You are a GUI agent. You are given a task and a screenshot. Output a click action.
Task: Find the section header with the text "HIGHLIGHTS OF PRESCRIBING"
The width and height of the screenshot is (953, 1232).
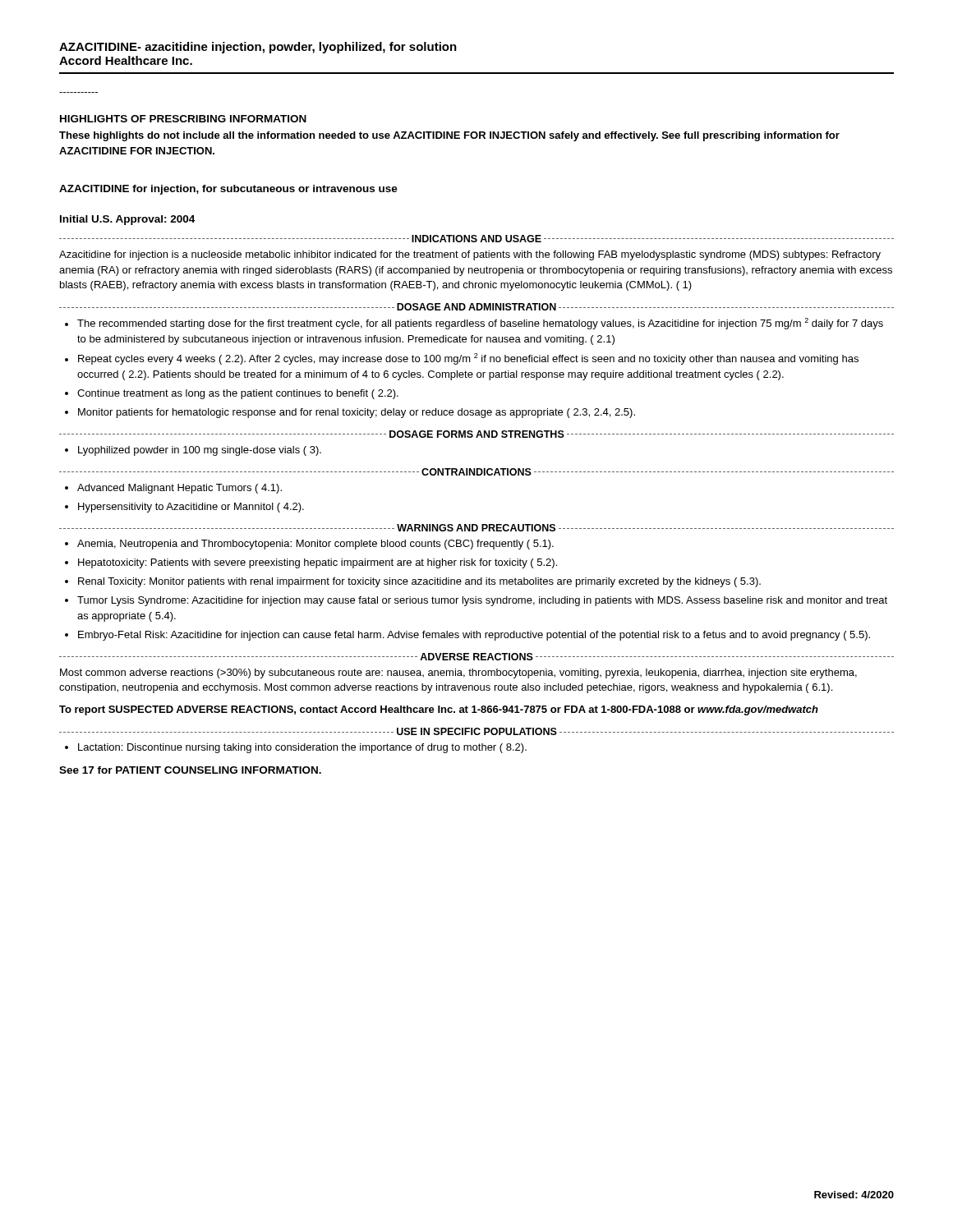(183, 119)
